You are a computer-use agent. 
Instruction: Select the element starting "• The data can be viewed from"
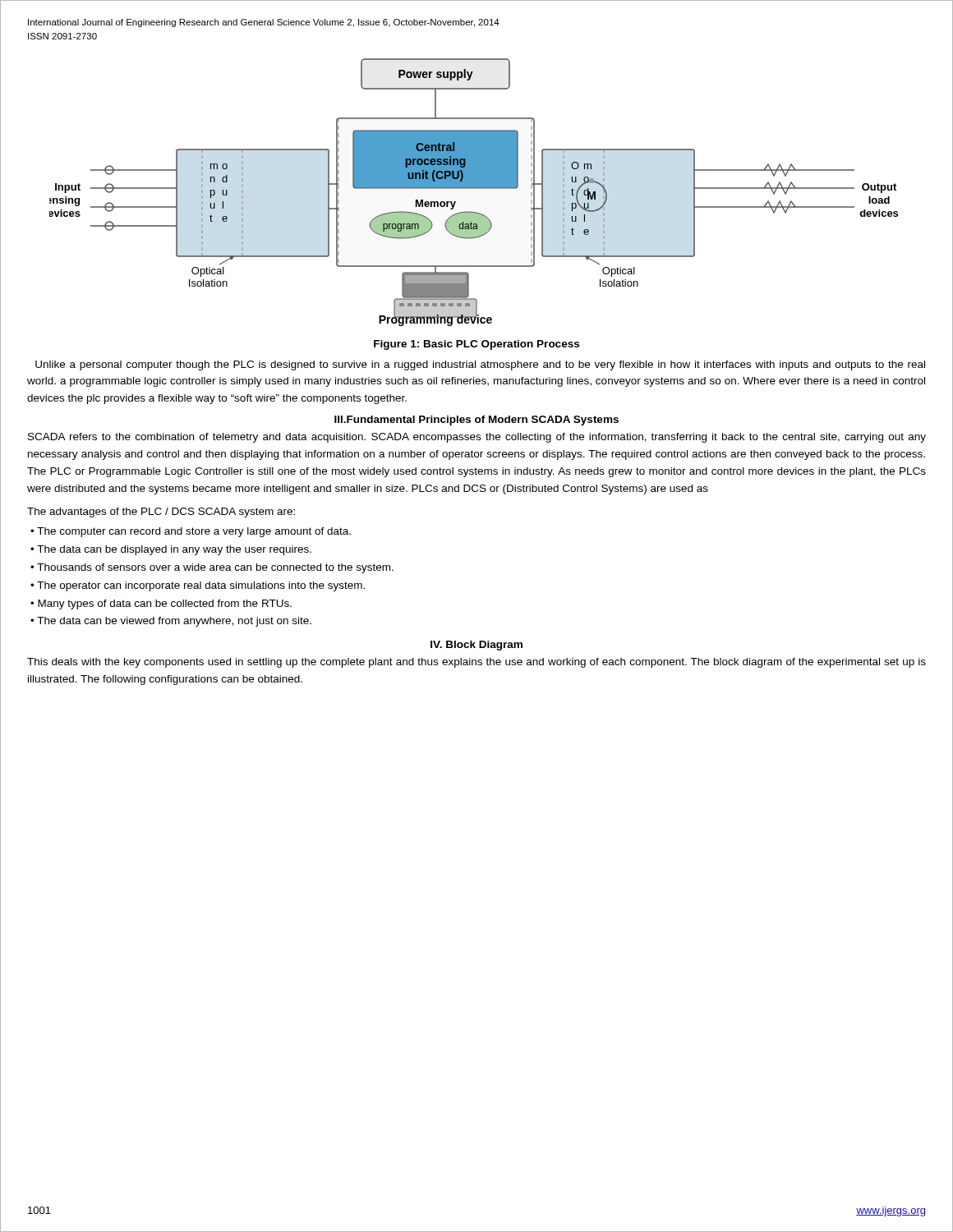(171, 621)
